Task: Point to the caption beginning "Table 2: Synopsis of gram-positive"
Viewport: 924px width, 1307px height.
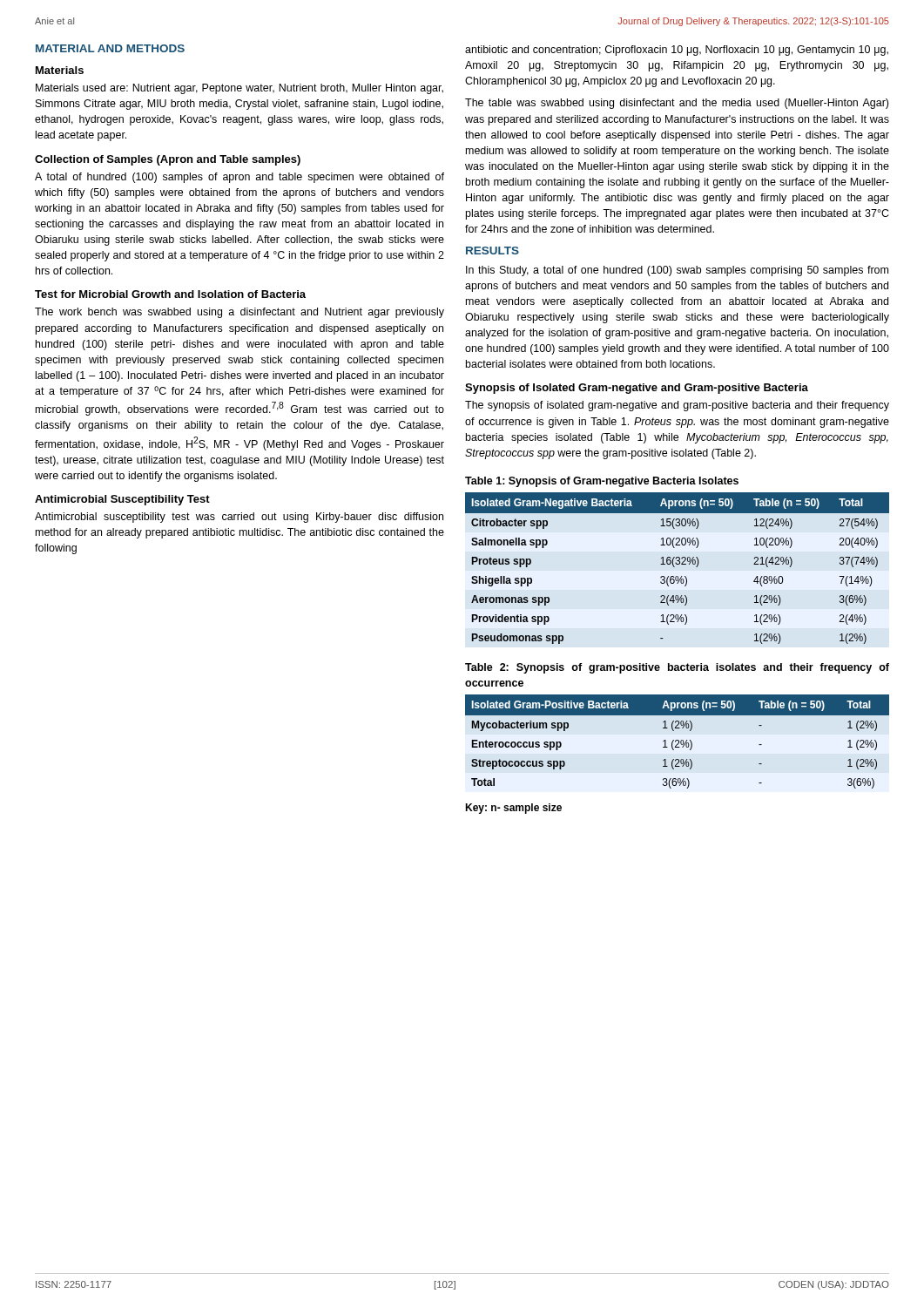Action: pos(677,675)
